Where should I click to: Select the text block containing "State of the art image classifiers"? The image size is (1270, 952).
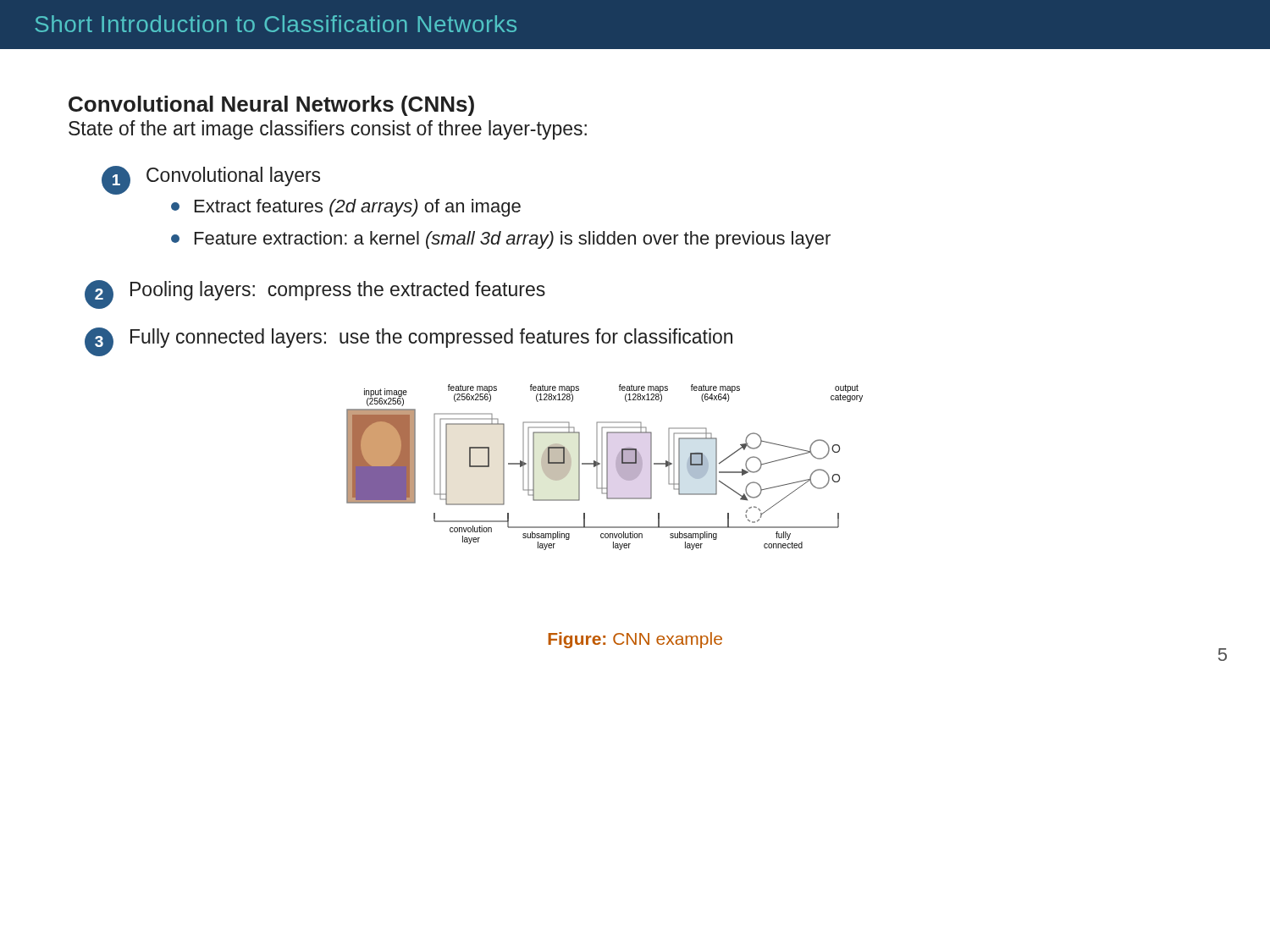coord(328,129)
